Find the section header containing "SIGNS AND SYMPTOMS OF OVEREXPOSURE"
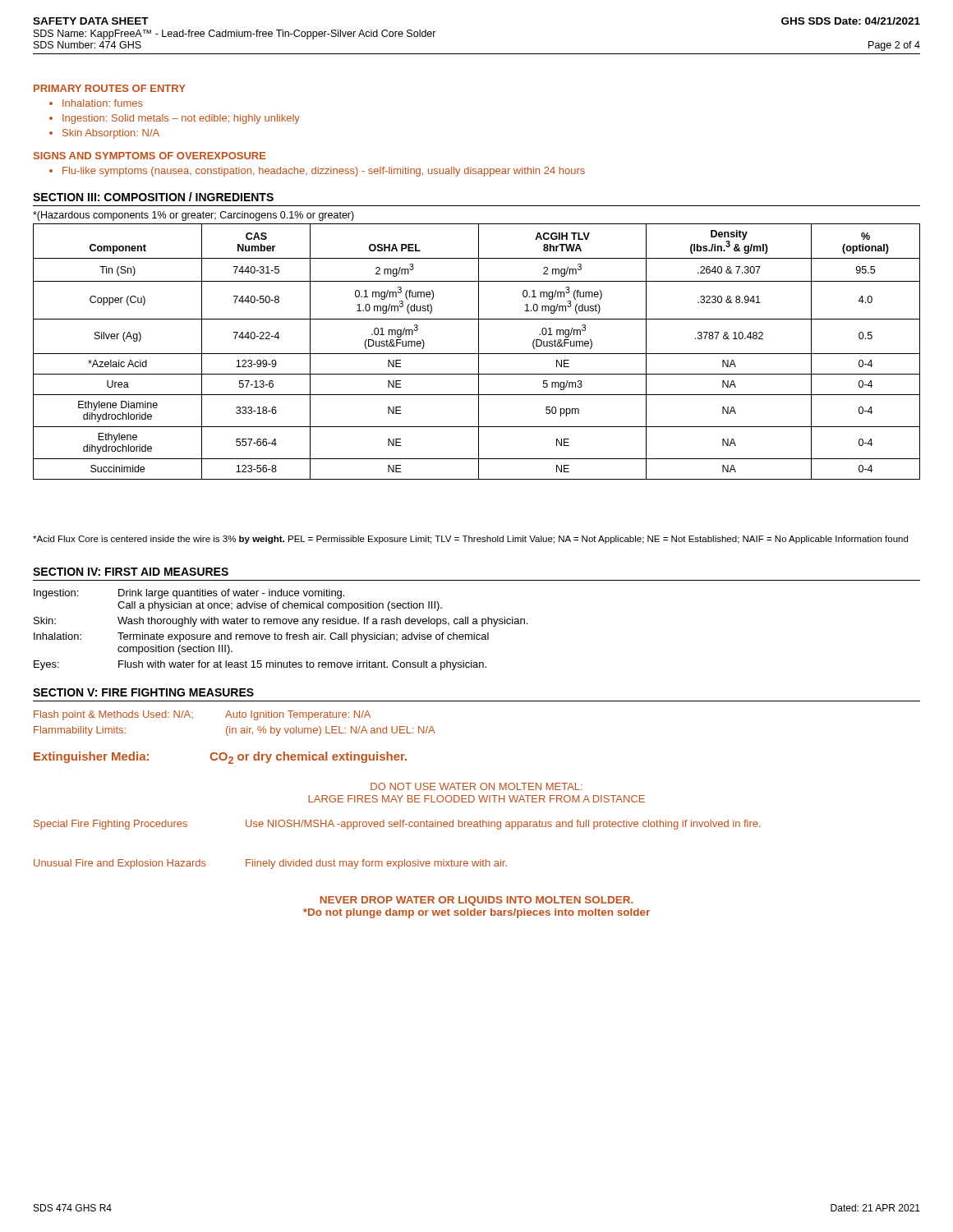 pos(149,156)
